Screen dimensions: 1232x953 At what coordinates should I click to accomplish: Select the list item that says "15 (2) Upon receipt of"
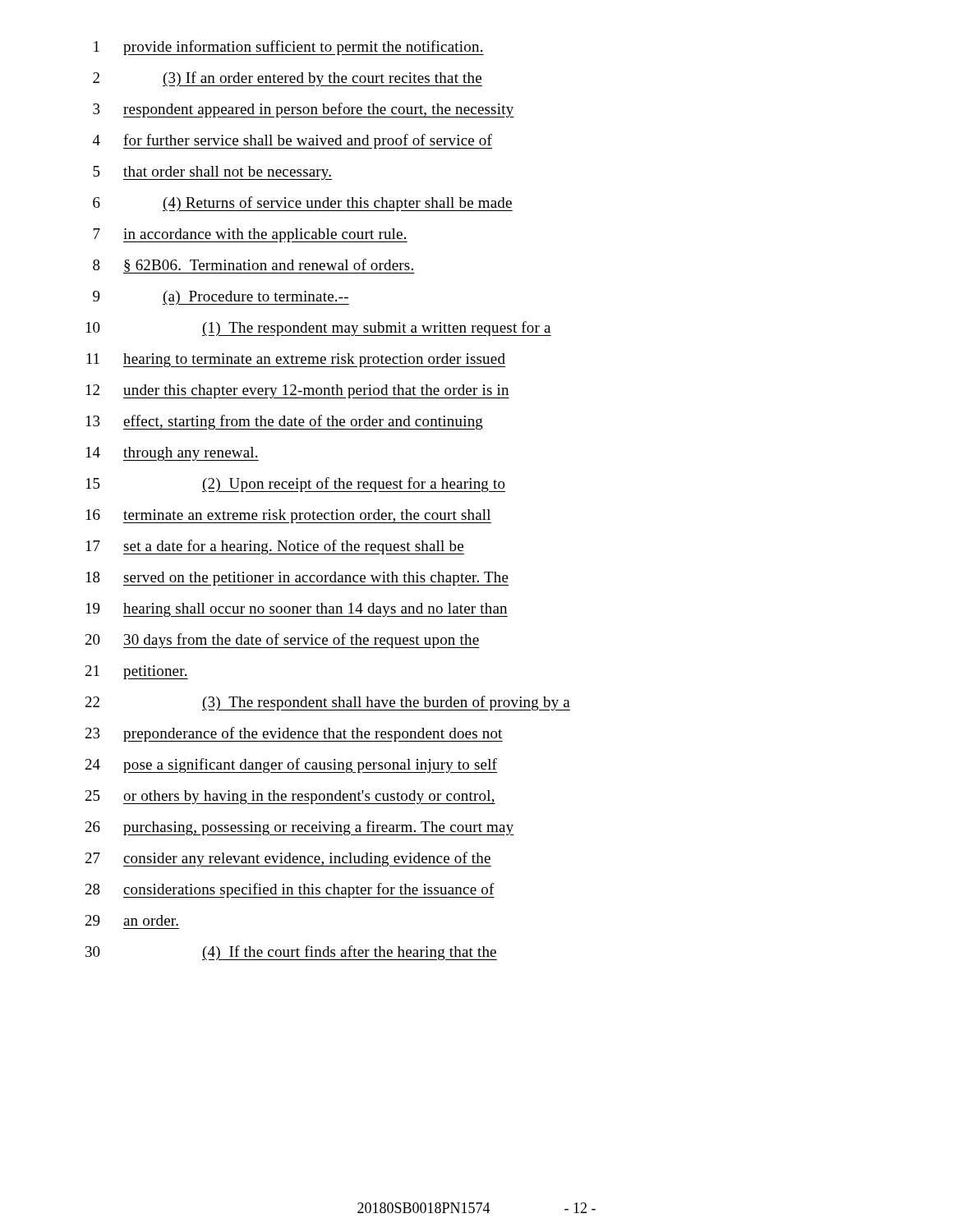[x=277, y=484]
